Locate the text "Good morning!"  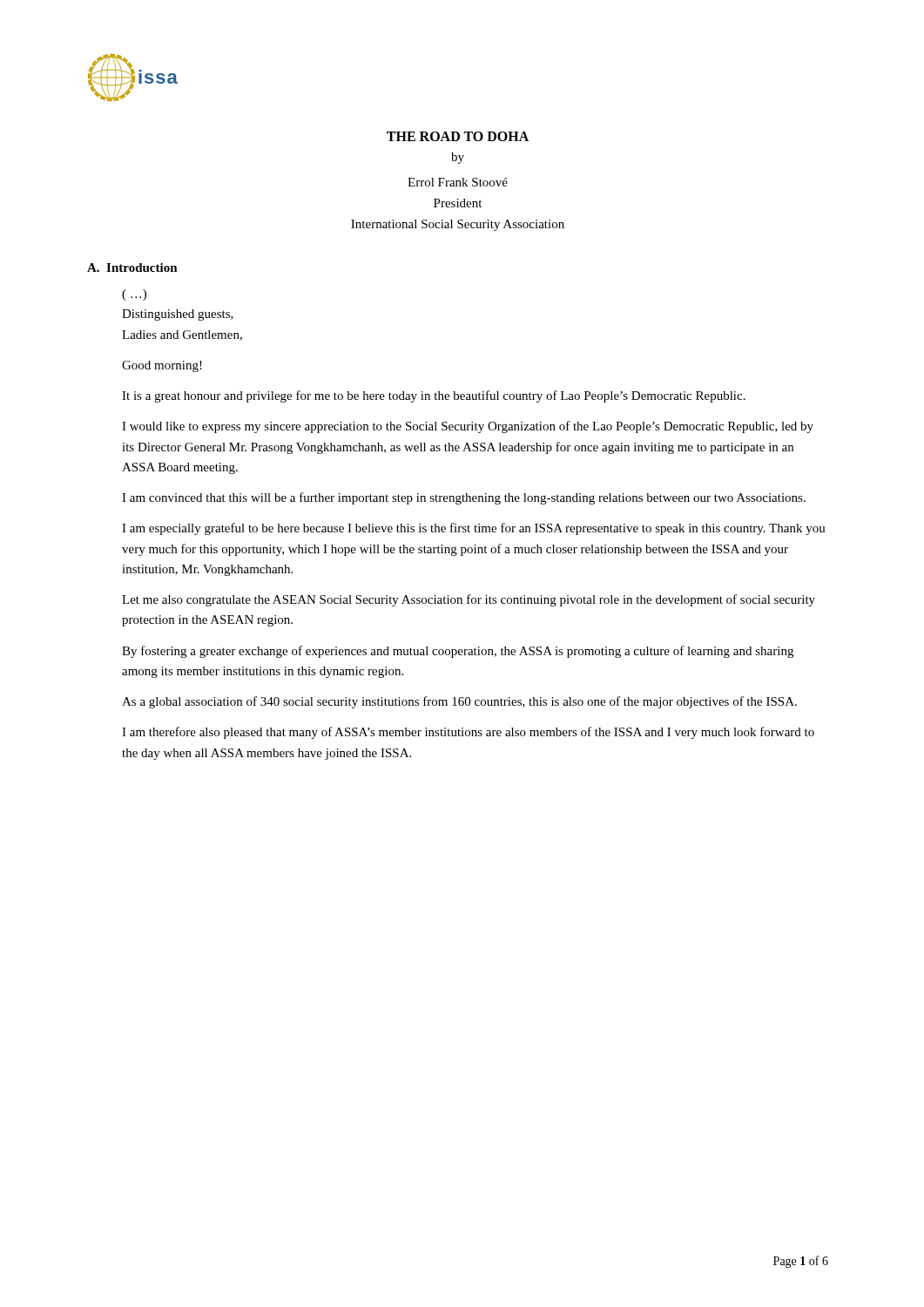pos(162,365)
